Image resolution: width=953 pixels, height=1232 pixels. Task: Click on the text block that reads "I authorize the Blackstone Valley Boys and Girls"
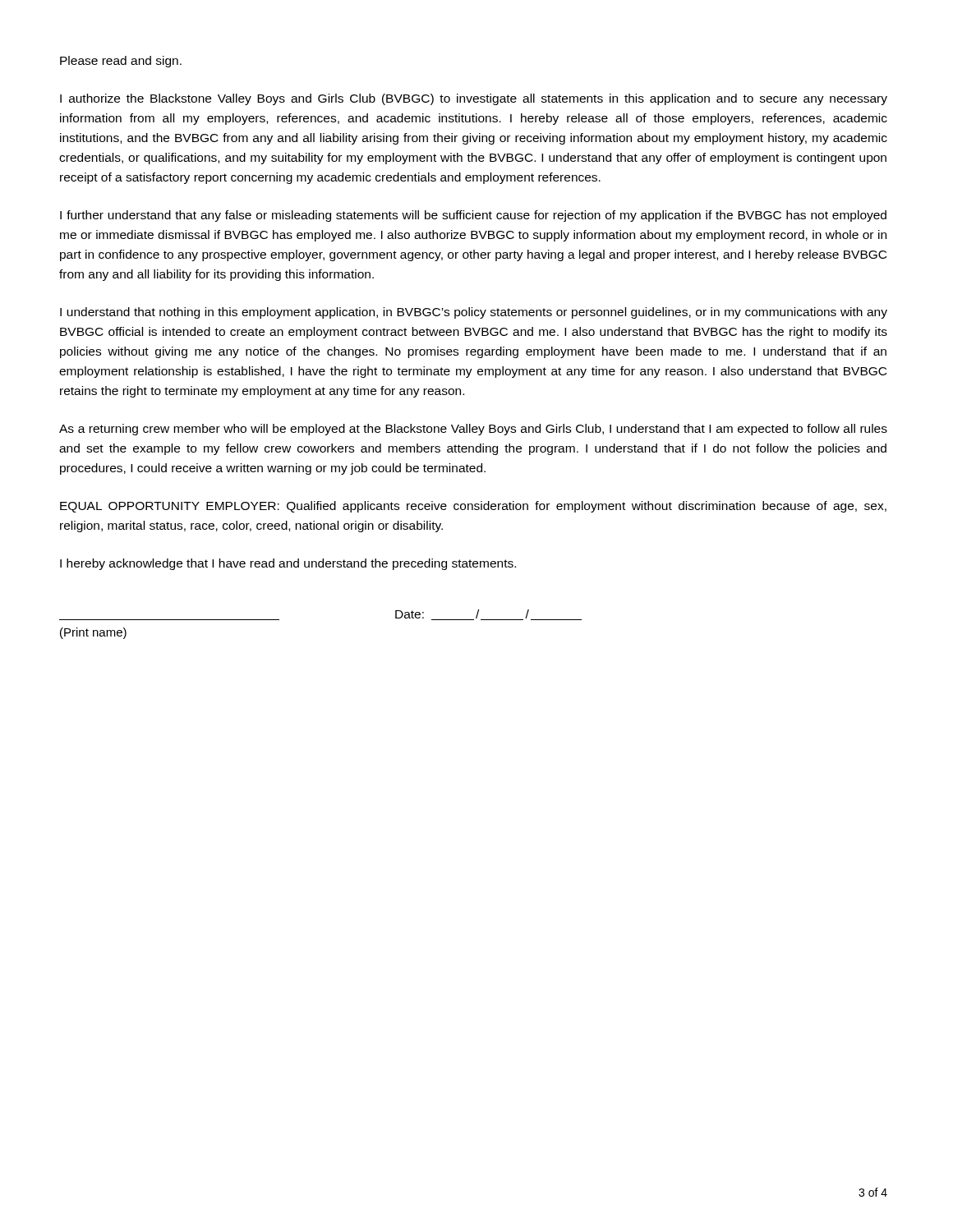pyautogui.click(x=473, y=138)
